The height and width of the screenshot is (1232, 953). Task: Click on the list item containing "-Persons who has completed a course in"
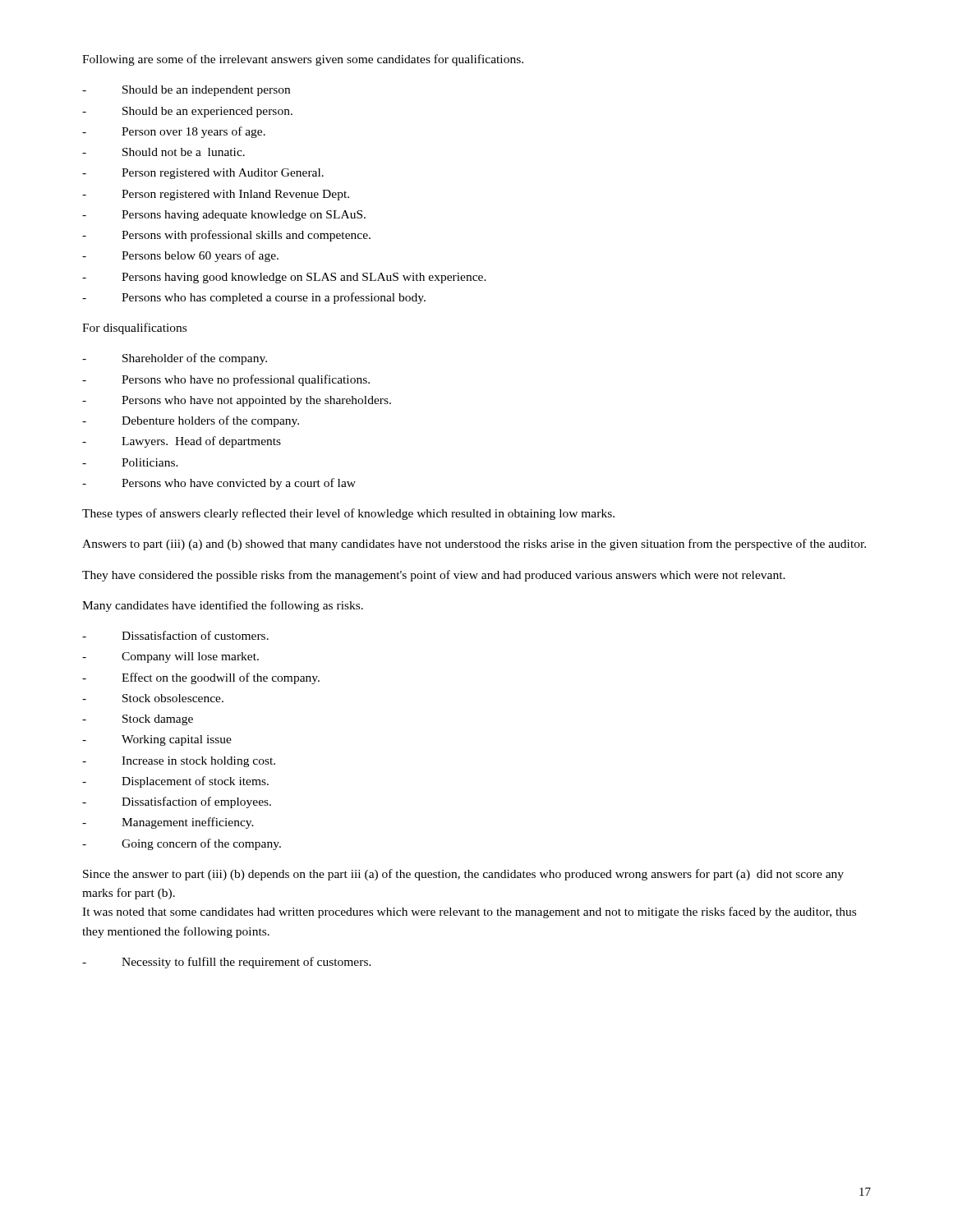click(254, 298)
